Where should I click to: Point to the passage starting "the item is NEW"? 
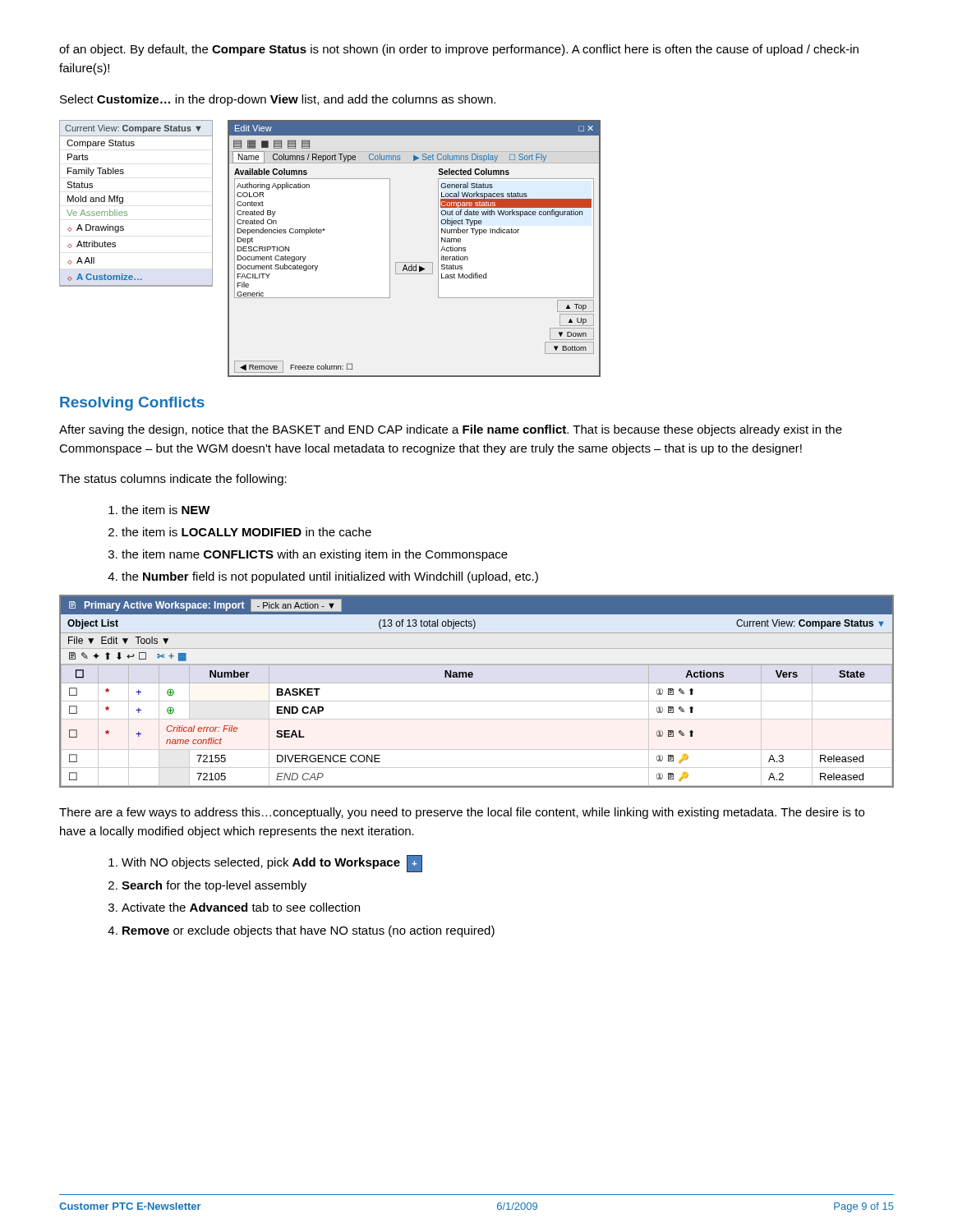[x=166, y=509]
